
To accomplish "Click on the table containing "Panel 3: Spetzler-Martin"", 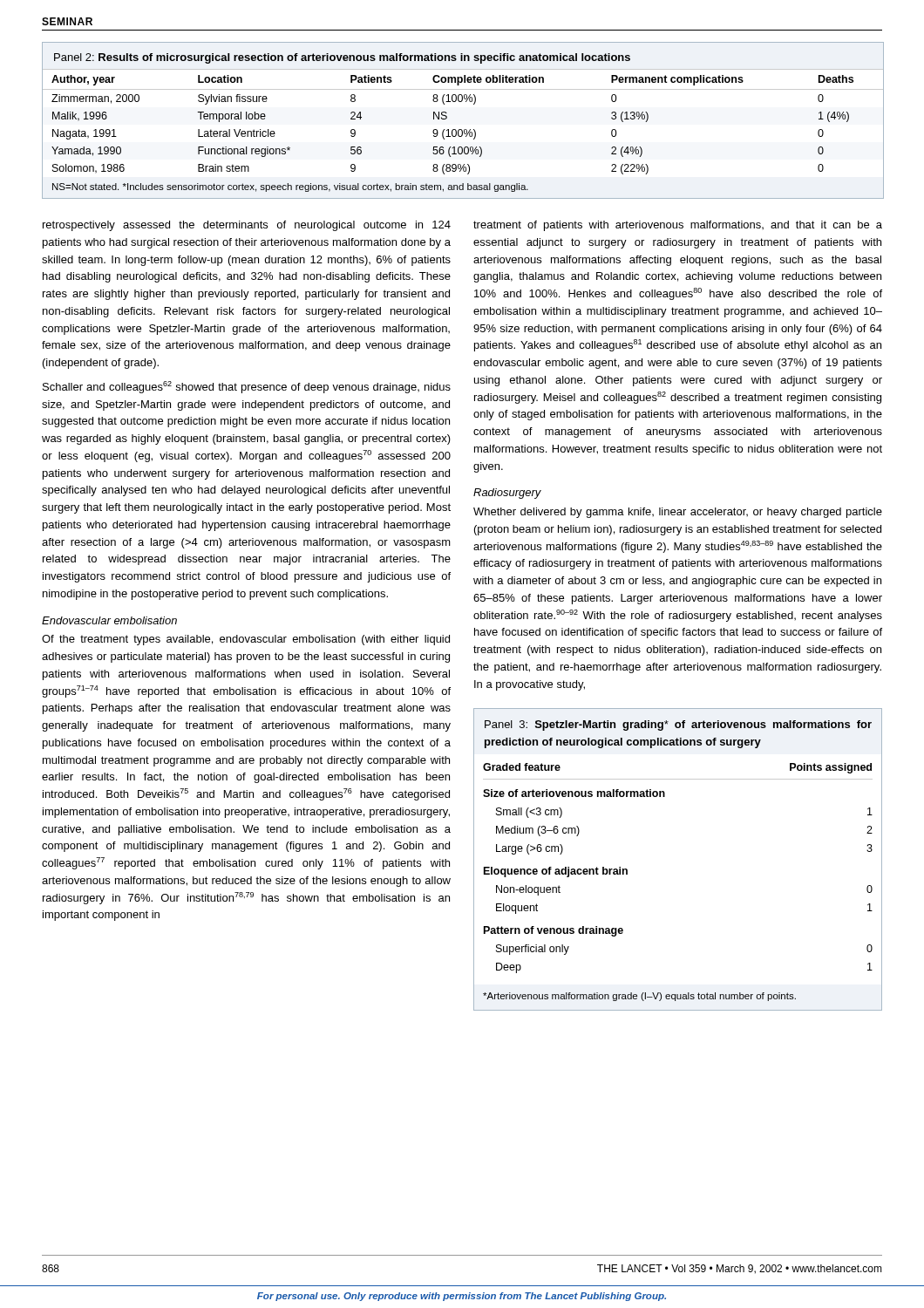I will coord(678,860).
